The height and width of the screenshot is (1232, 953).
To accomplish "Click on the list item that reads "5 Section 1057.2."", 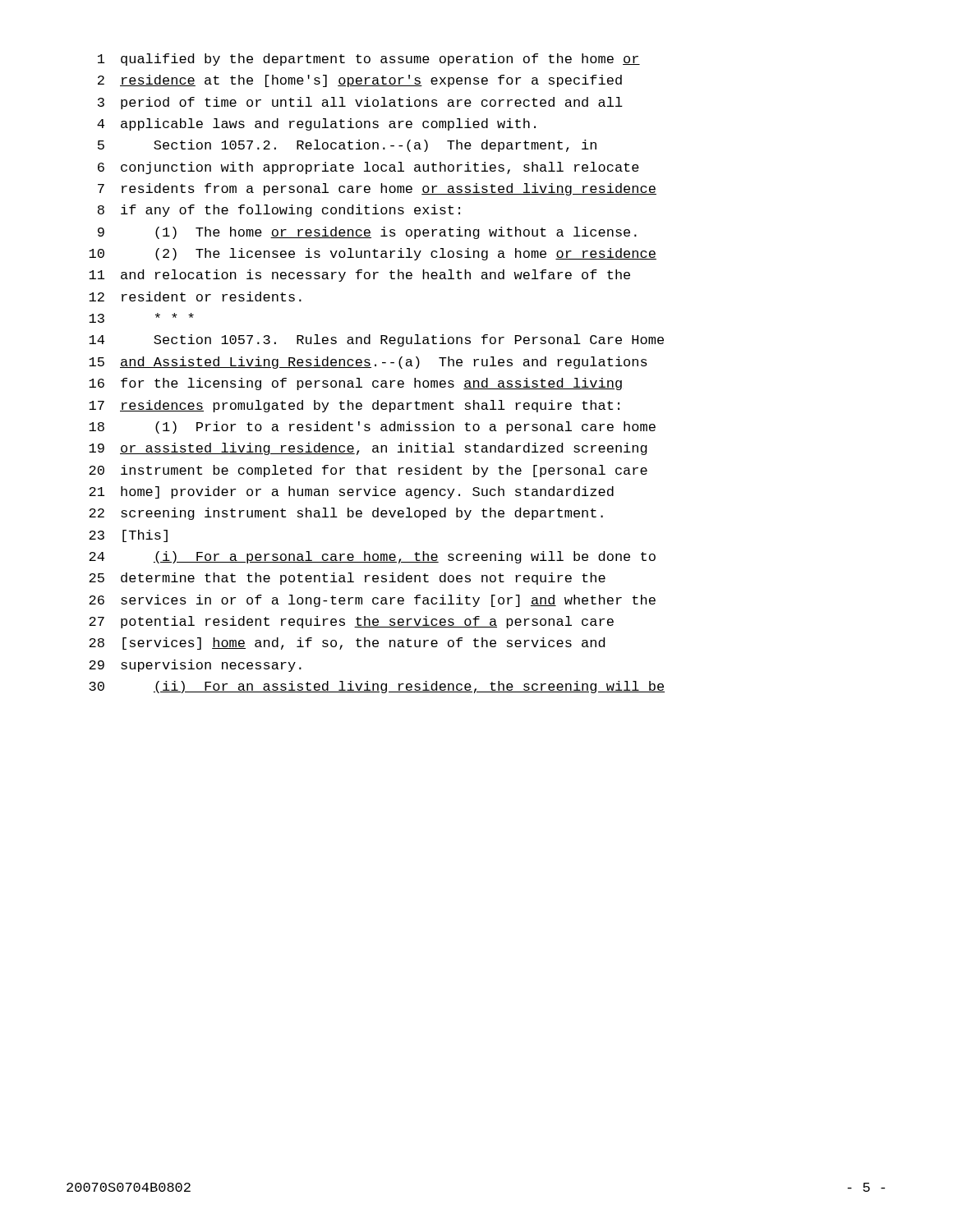I will (476, 179).
